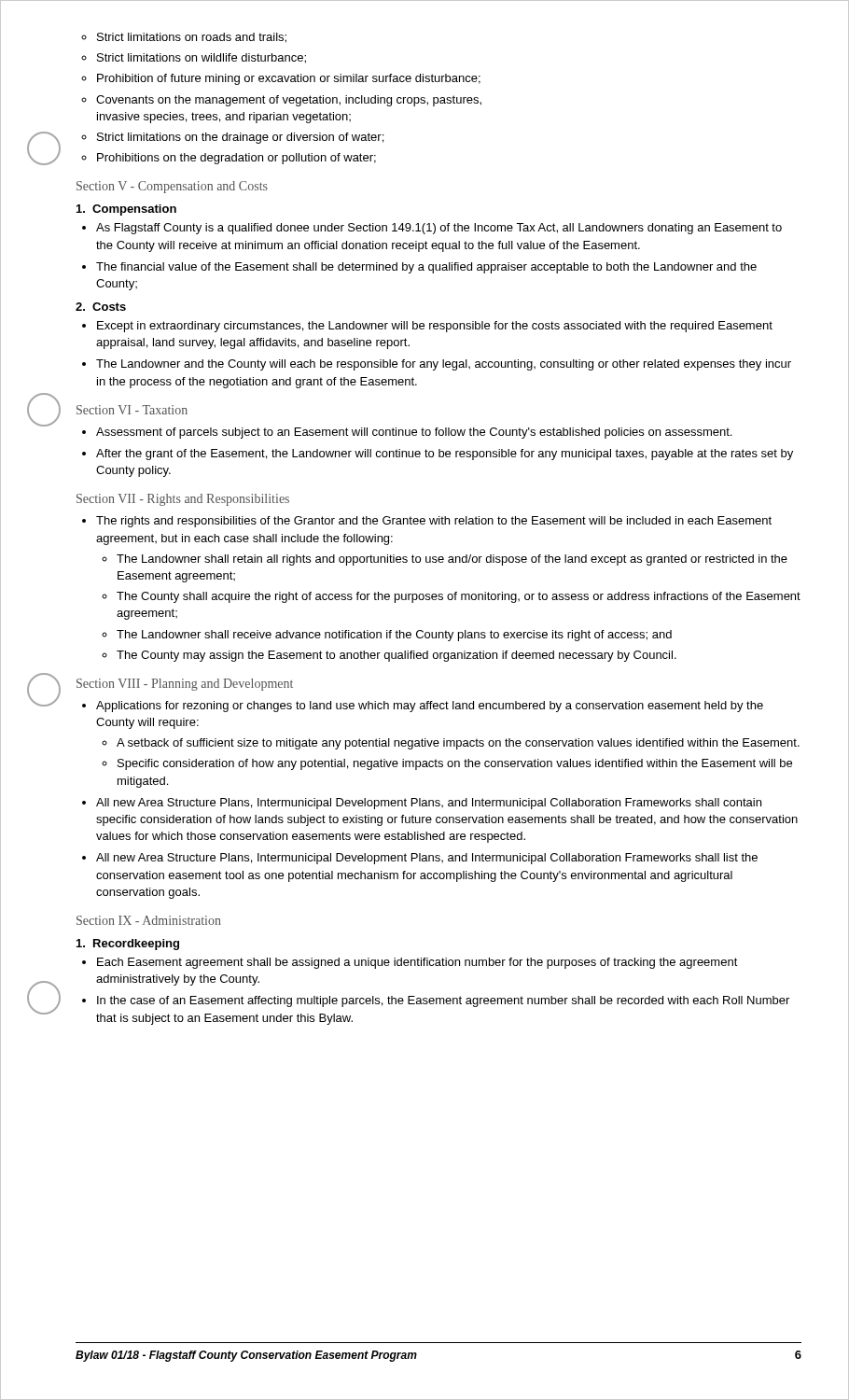
Task: Click on the list item containing "In the case of an"
Action: pyautogui.click(x=443, y=1009)
